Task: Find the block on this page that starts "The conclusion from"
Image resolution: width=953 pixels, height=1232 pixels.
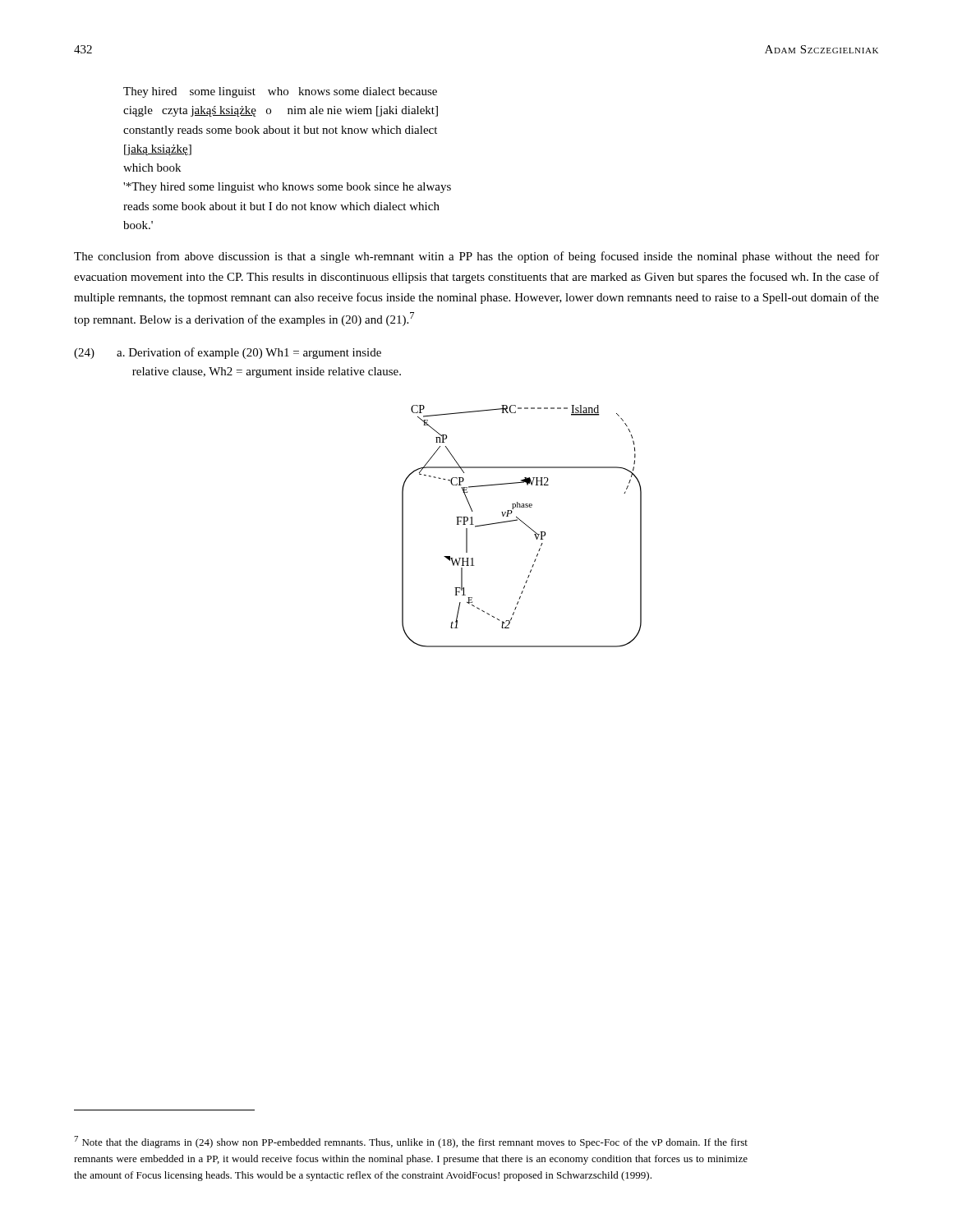Action: tap(476, 288)
